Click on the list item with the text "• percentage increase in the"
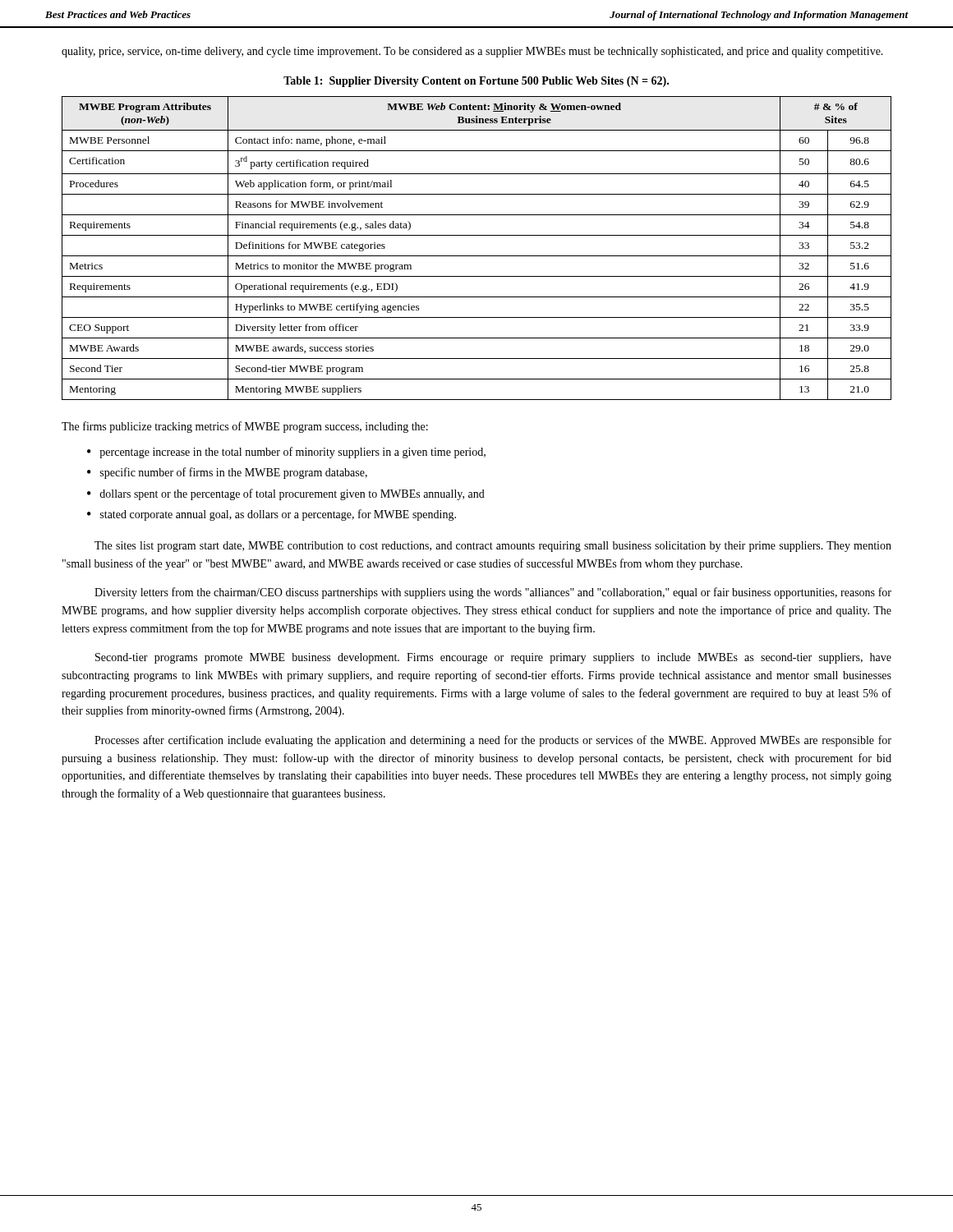 (x=286, y=452)
